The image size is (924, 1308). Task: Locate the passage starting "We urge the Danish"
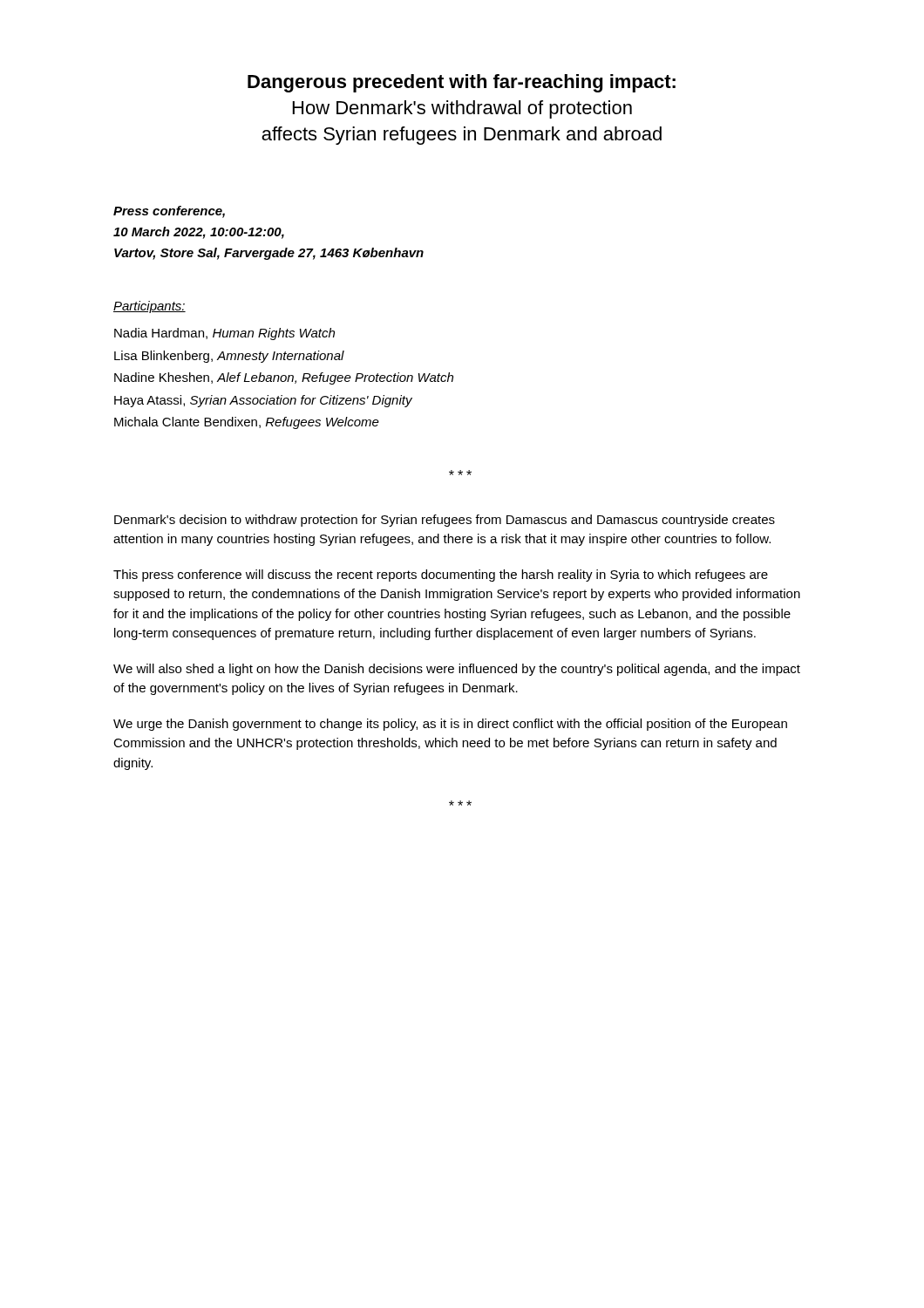pyautogui.click(x=451, y=743)
